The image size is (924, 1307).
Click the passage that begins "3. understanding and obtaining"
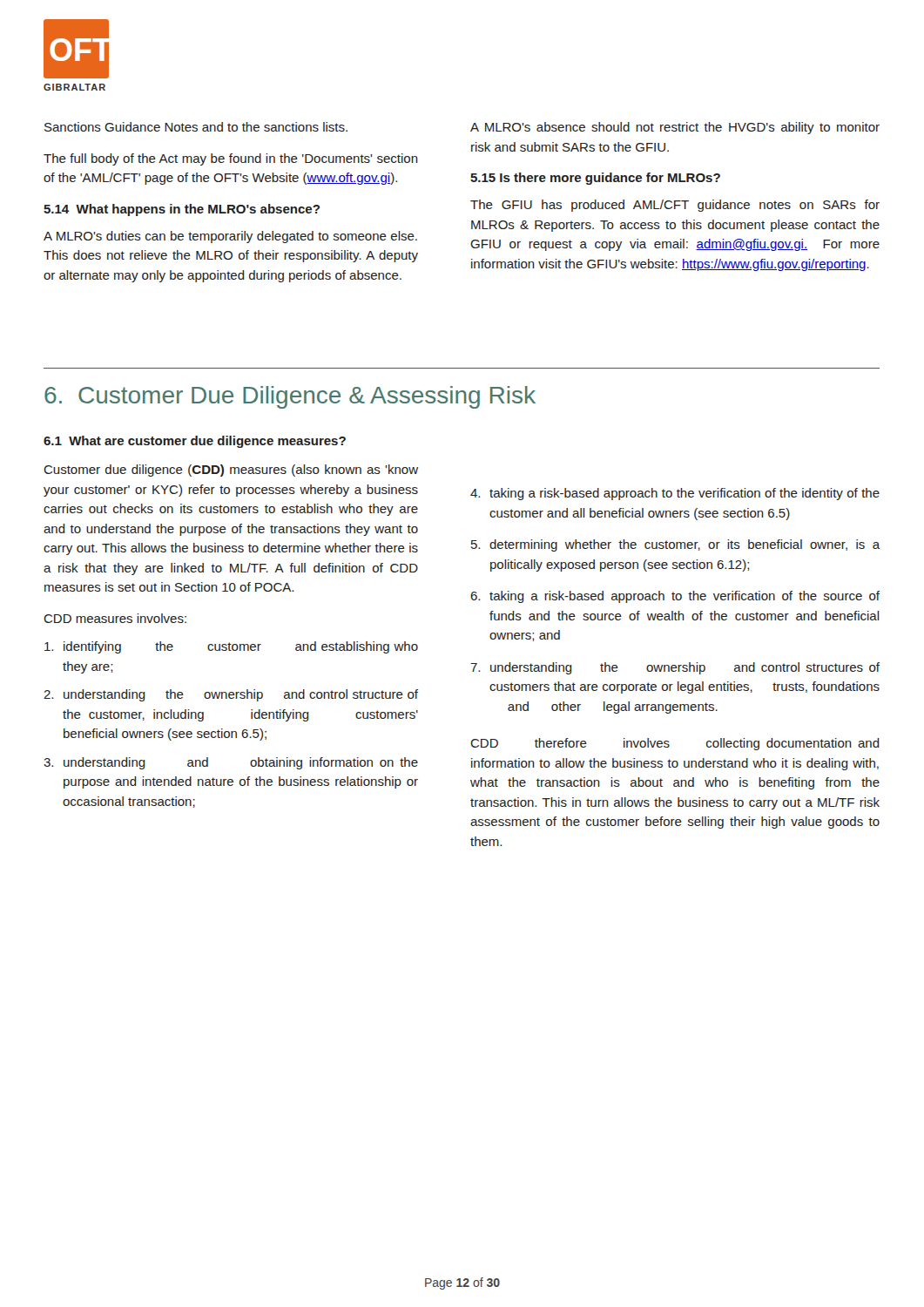[231, 782]
